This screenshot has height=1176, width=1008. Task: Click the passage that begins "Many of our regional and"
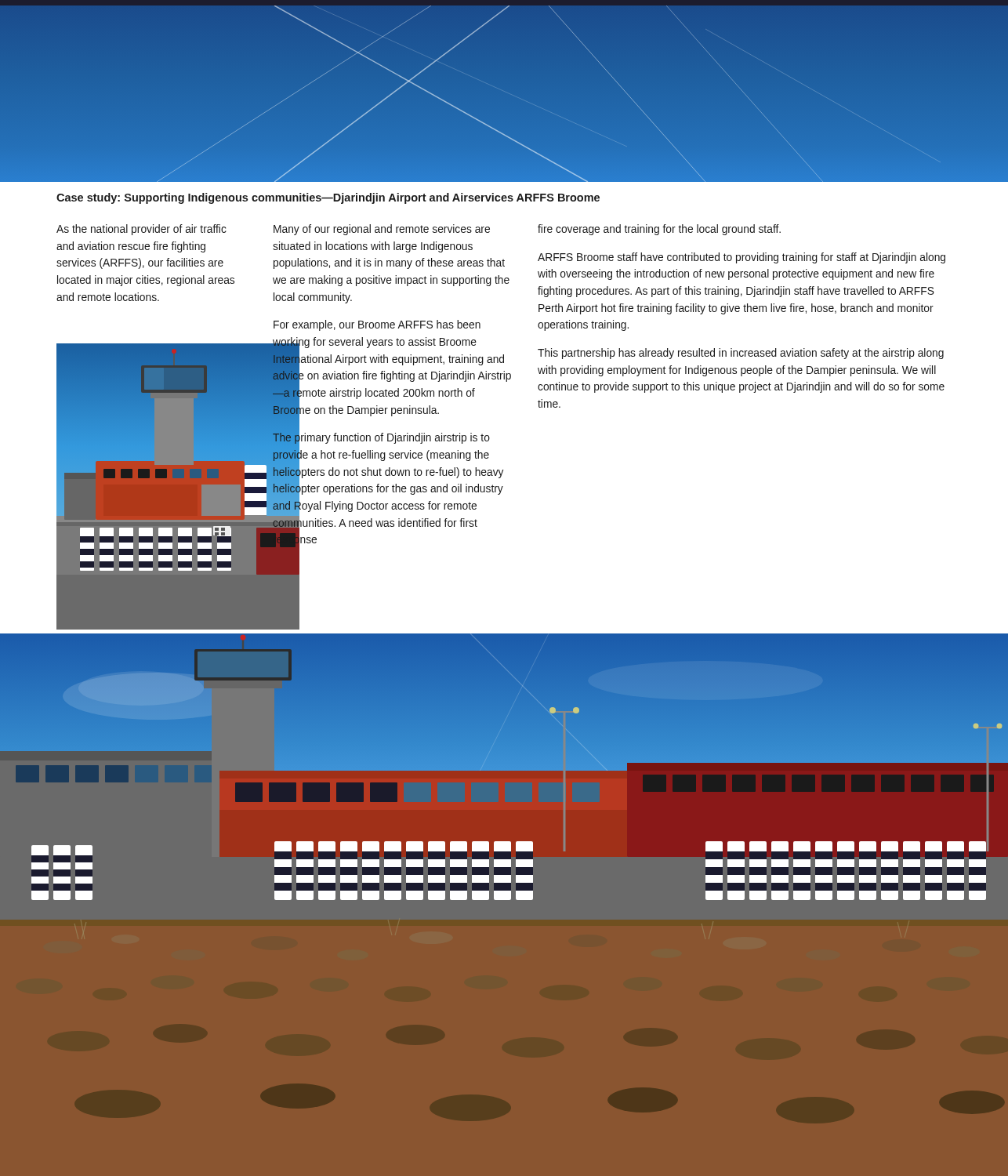tap(392, 385)
